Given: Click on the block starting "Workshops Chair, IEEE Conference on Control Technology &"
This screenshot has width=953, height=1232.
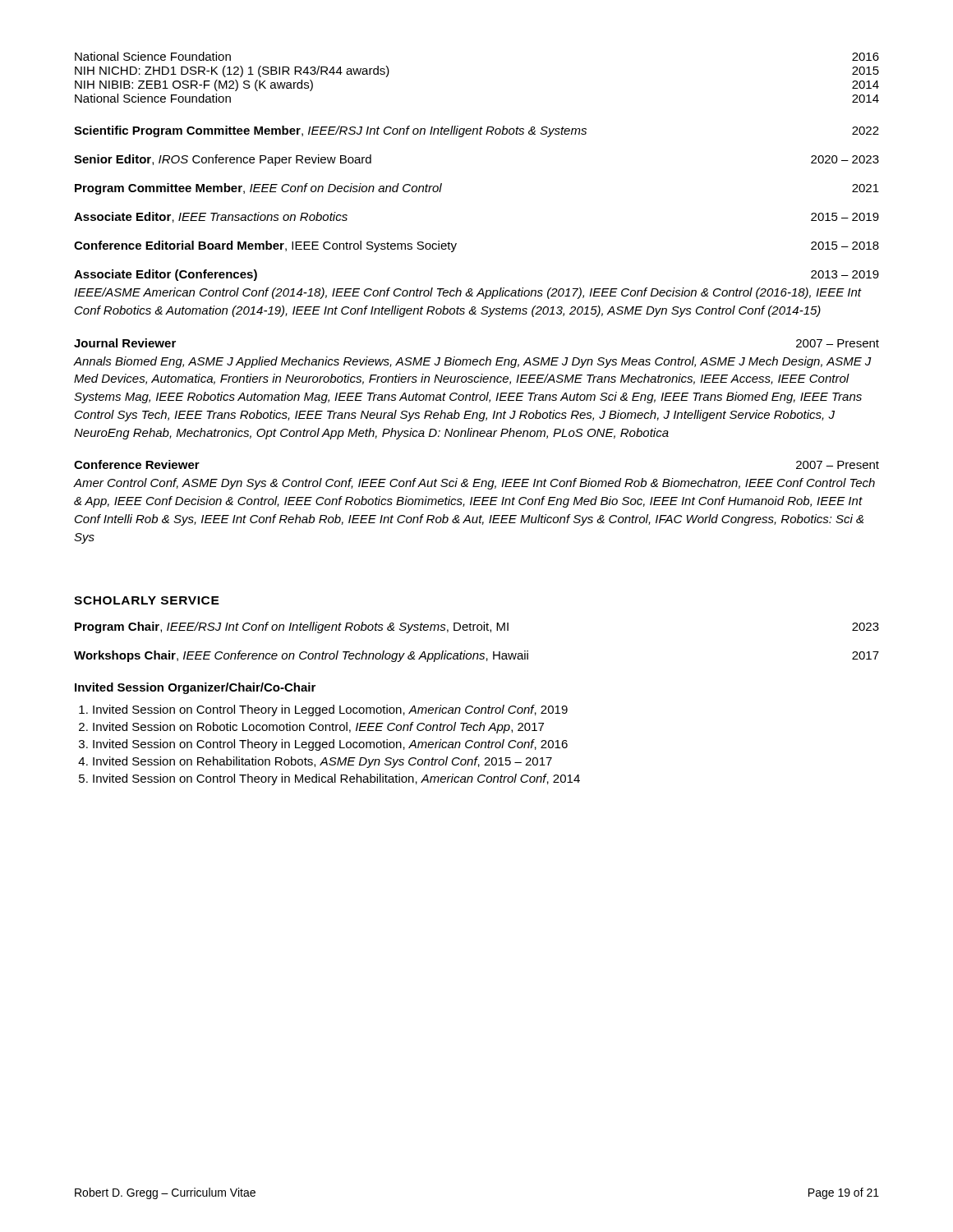Looking at the screenshot, I should point(476,655).
